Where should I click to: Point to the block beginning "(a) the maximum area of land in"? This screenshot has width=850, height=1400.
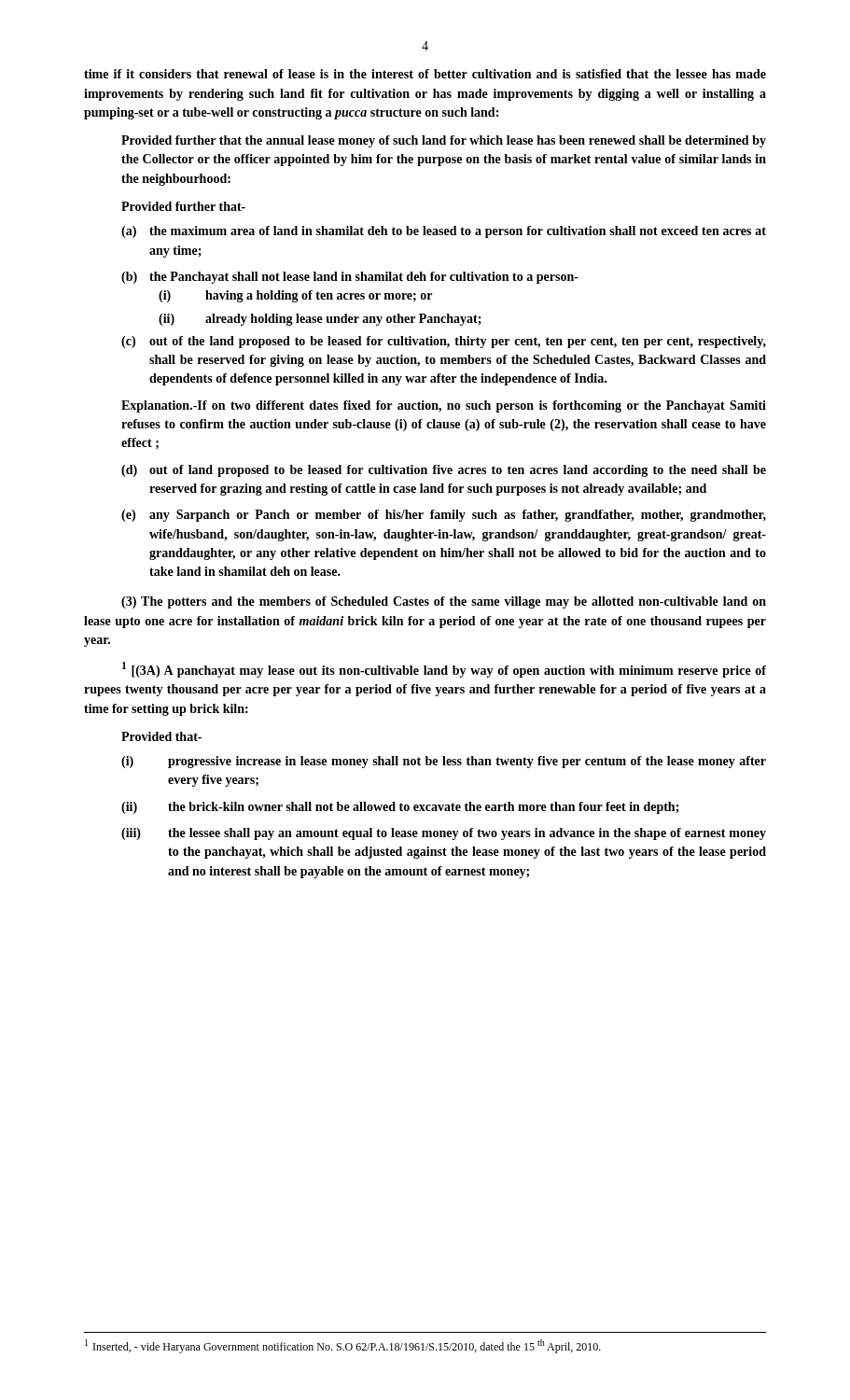click(x=444, y=241)
